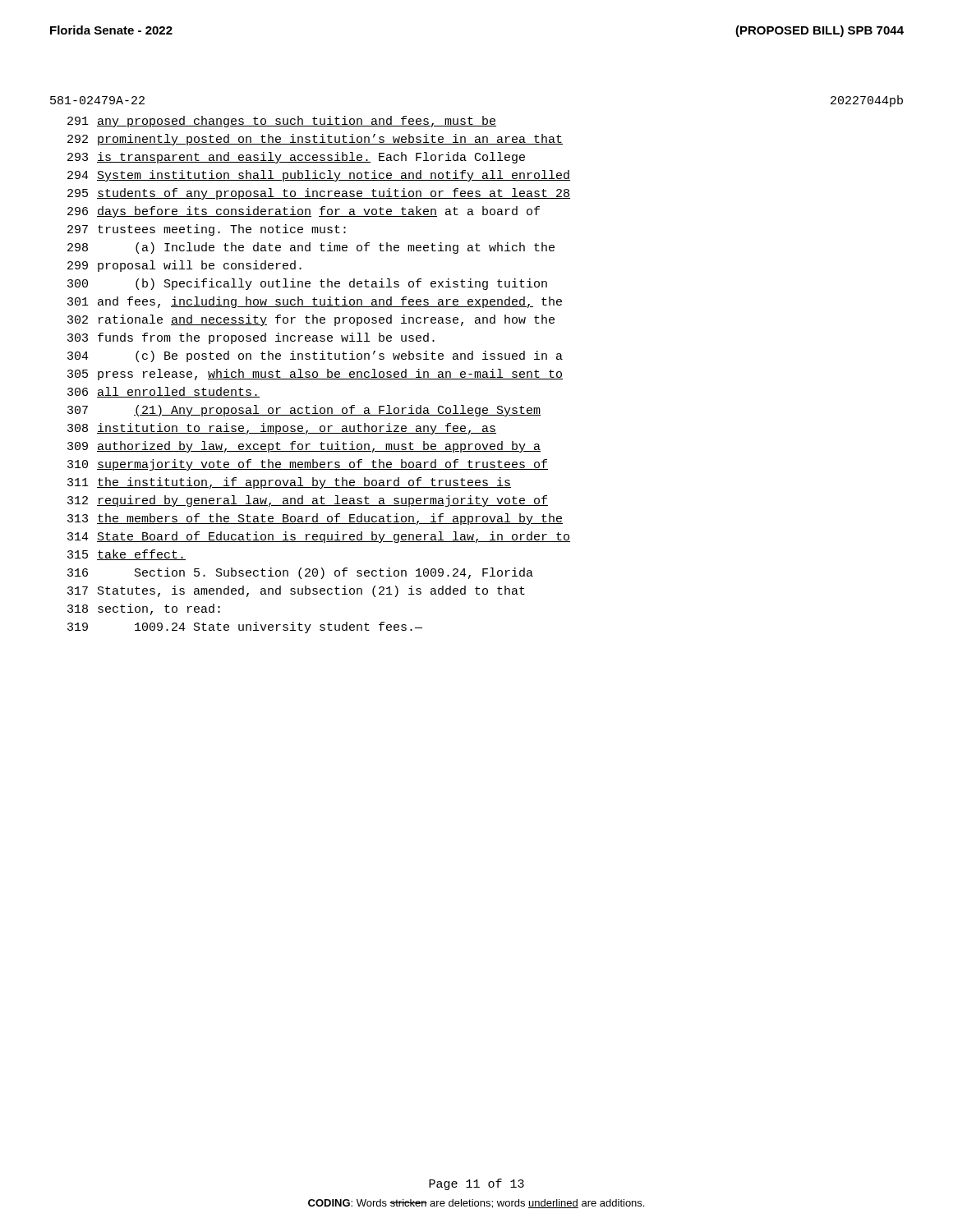Click on the text block that reads "581-02479A-22 20227044pb 291 any"
The image size is (953, 1232).
click(476, 367)
